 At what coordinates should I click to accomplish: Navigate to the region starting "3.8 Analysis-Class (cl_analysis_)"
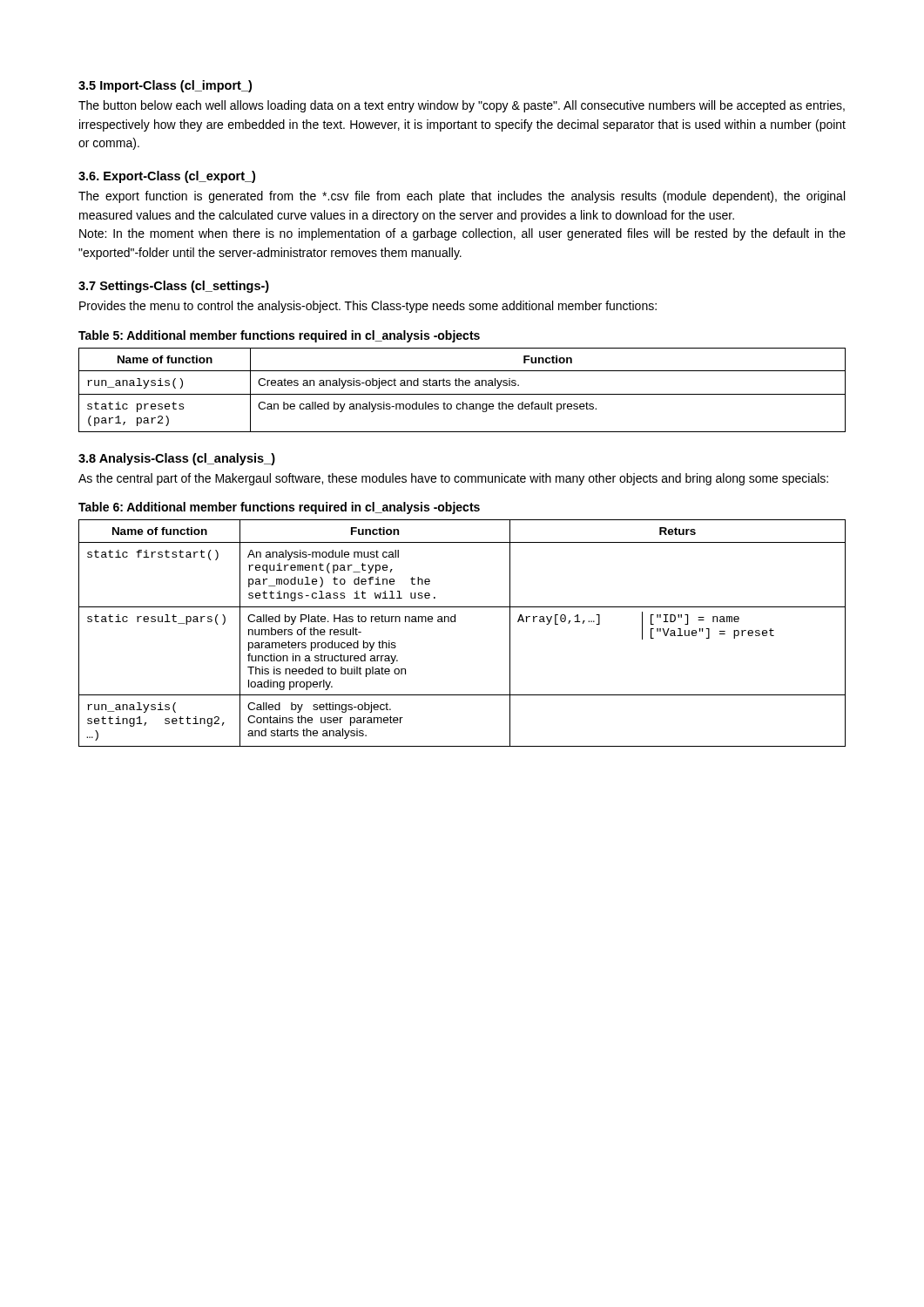click(x=177, y=458)
